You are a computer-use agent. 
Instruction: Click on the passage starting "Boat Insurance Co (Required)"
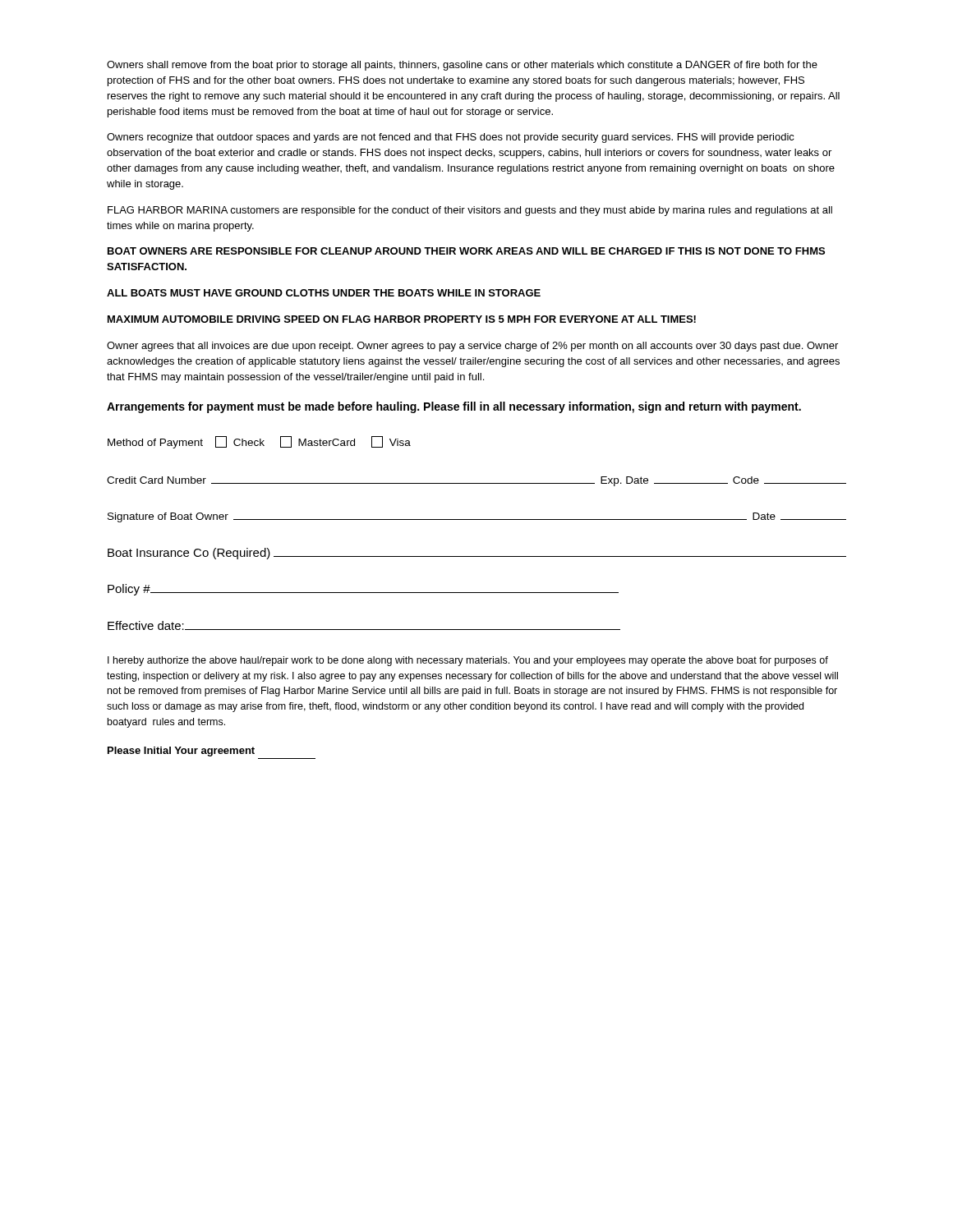[x=476, y=552]
